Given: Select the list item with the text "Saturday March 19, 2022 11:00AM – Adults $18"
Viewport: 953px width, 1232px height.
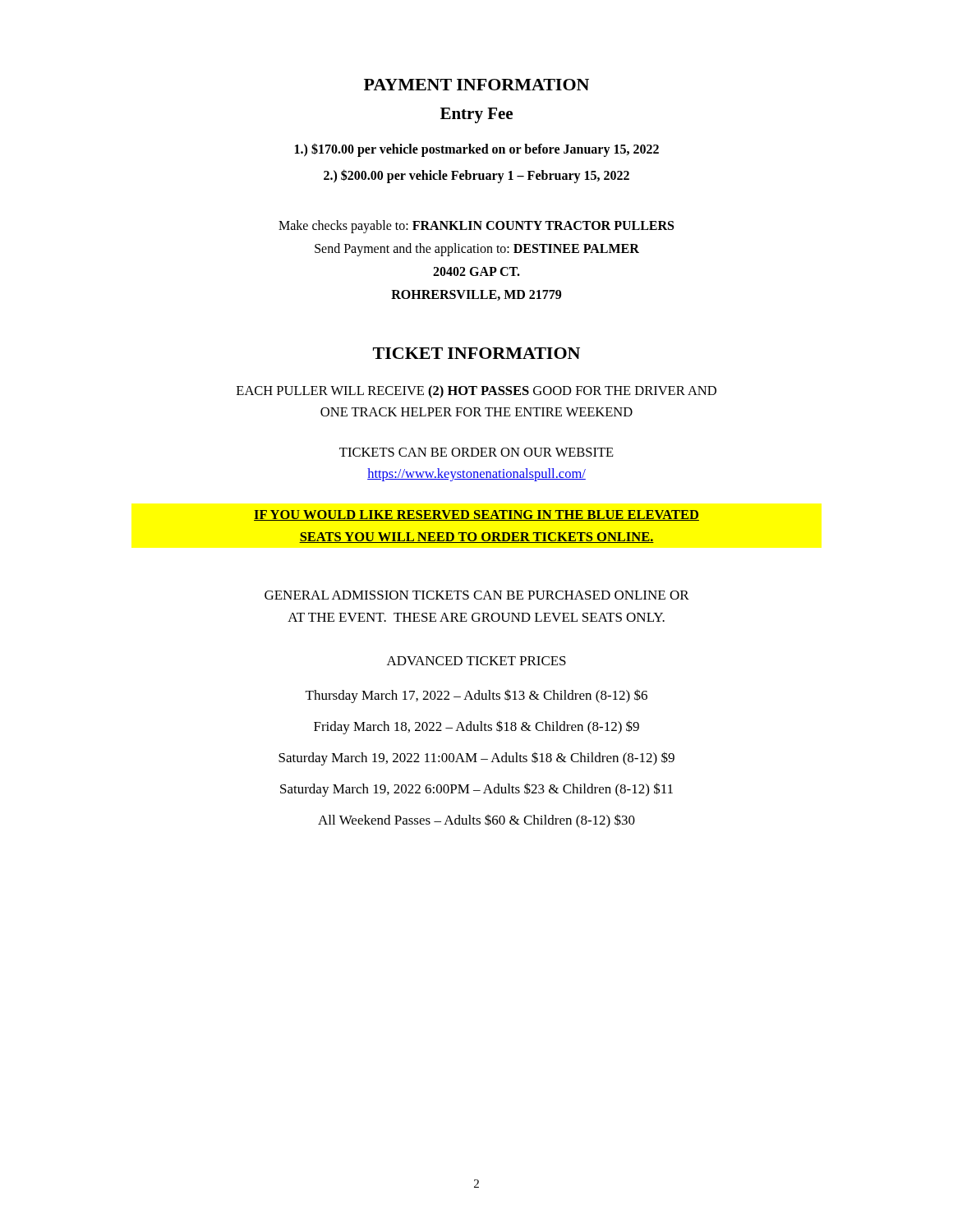Looking at the screenshot, I should [x=476, y=758].
